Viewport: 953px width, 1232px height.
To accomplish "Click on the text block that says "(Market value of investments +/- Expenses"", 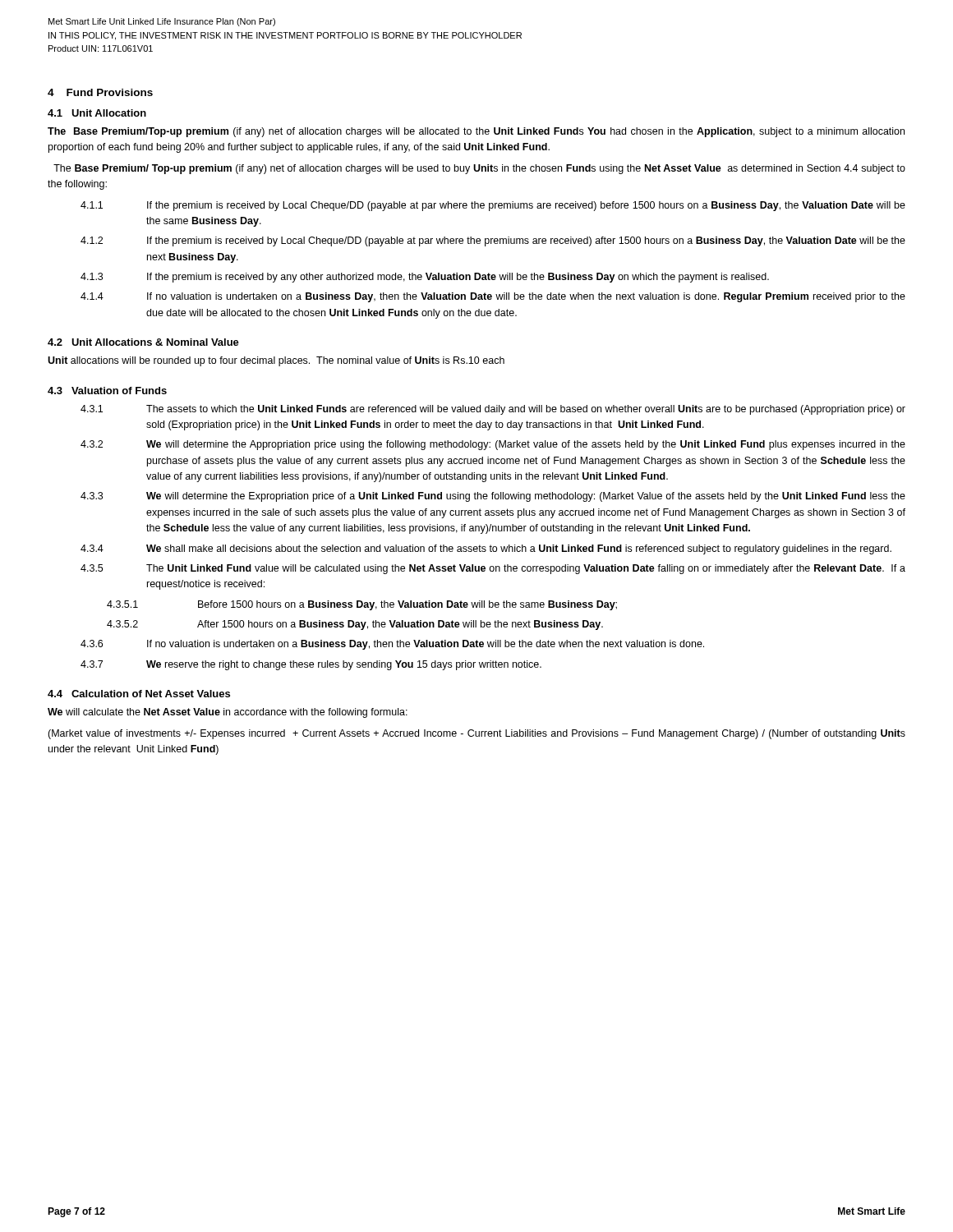I will 476,741.
